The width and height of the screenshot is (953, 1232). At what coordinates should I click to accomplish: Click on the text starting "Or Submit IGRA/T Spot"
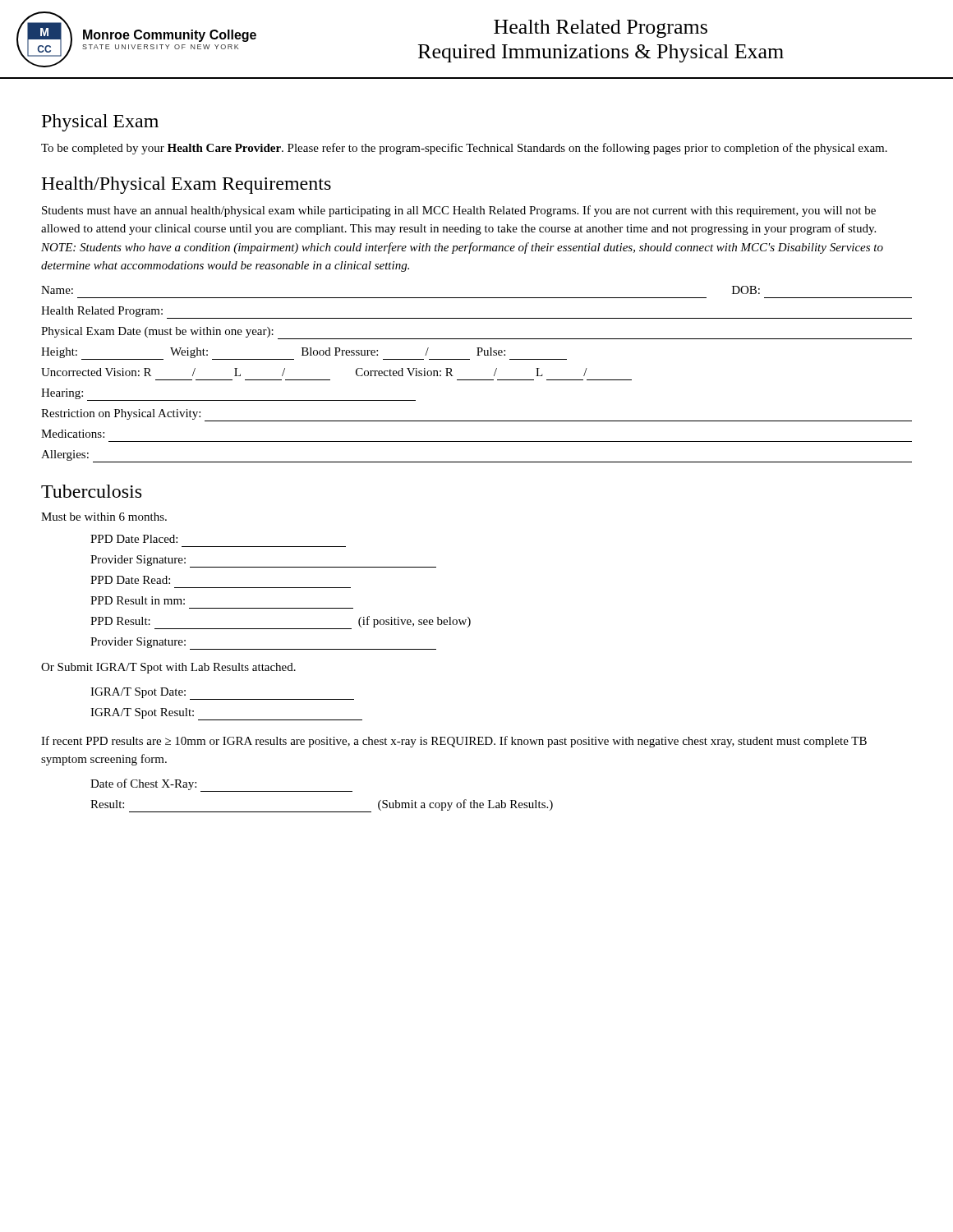click(x=169, y=667)
